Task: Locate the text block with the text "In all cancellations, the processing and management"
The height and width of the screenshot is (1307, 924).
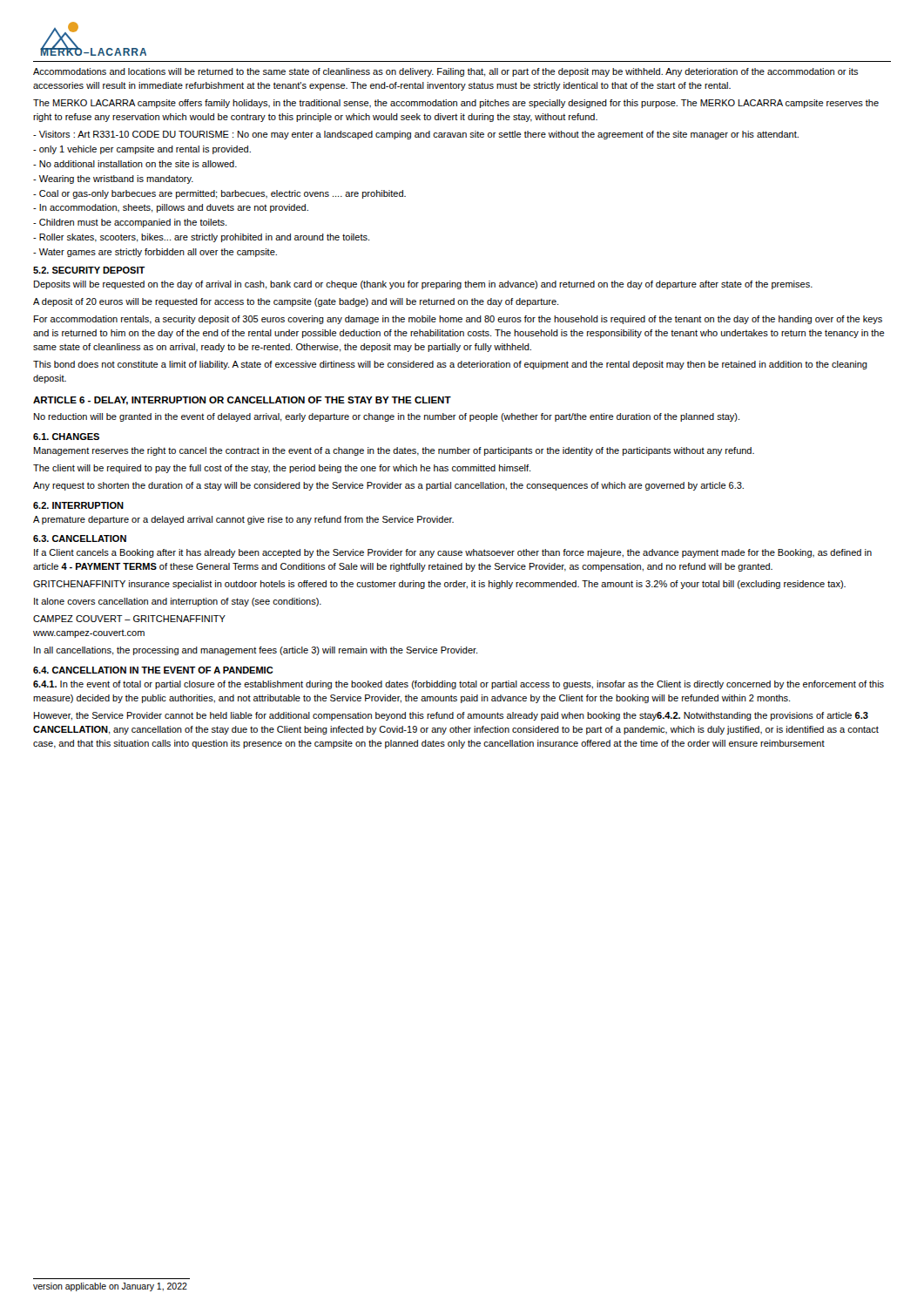Action: 256,650
